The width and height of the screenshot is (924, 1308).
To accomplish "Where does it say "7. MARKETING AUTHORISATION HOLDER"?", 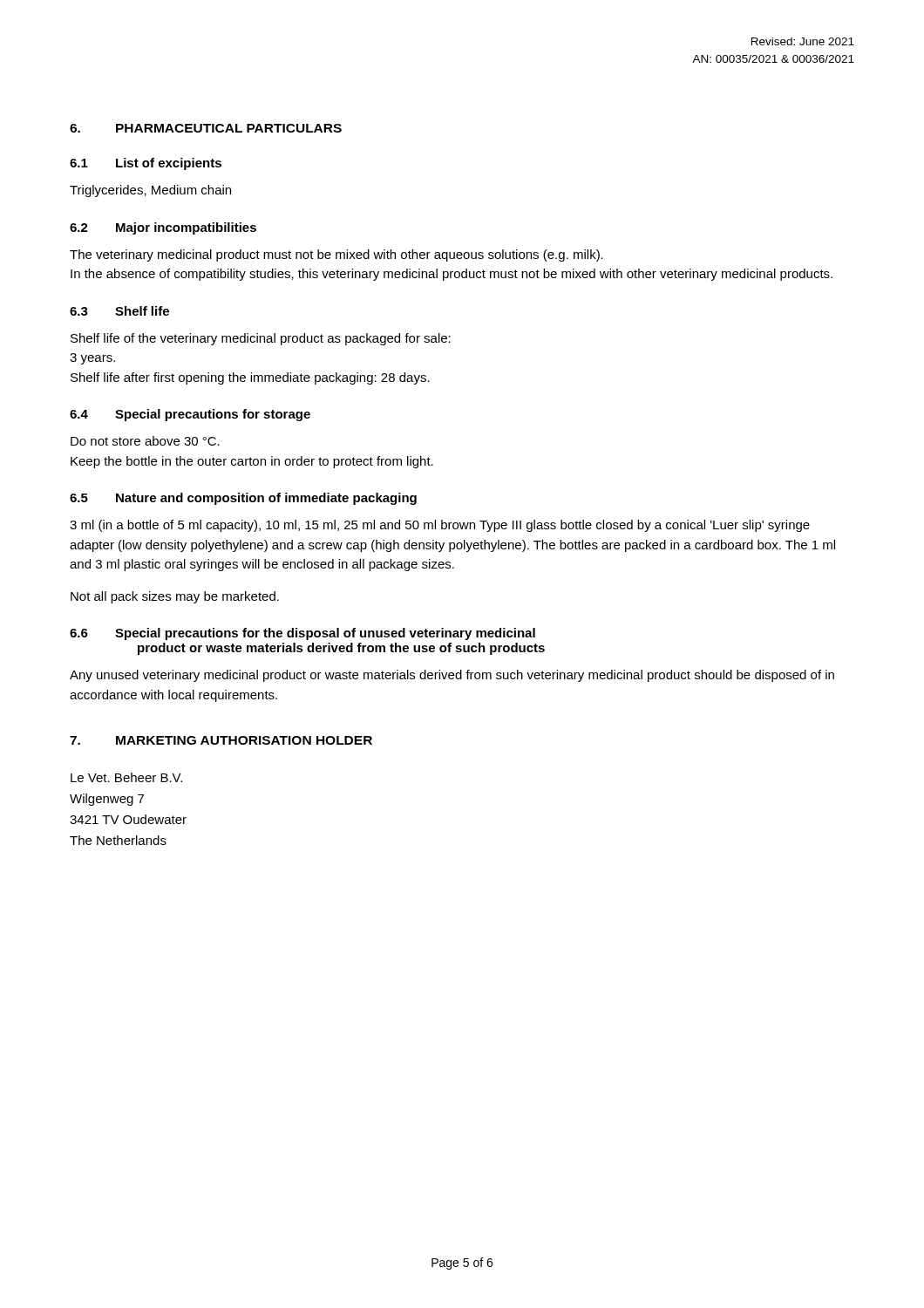I will pyautogui.click(x=221, y=740).
